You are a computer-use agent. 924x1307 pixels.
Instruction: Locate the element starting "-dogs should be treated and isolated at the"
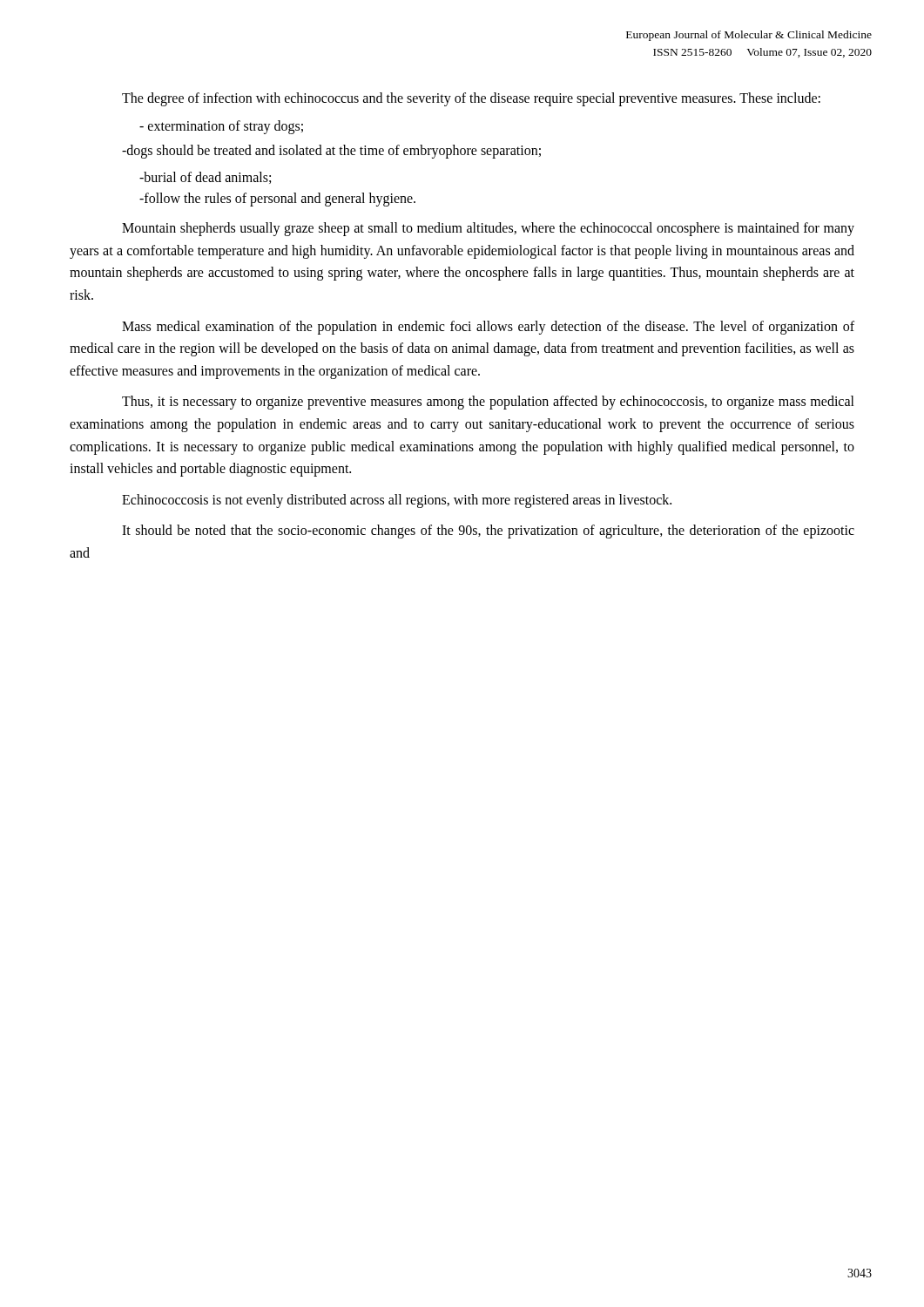click(462, 150)
